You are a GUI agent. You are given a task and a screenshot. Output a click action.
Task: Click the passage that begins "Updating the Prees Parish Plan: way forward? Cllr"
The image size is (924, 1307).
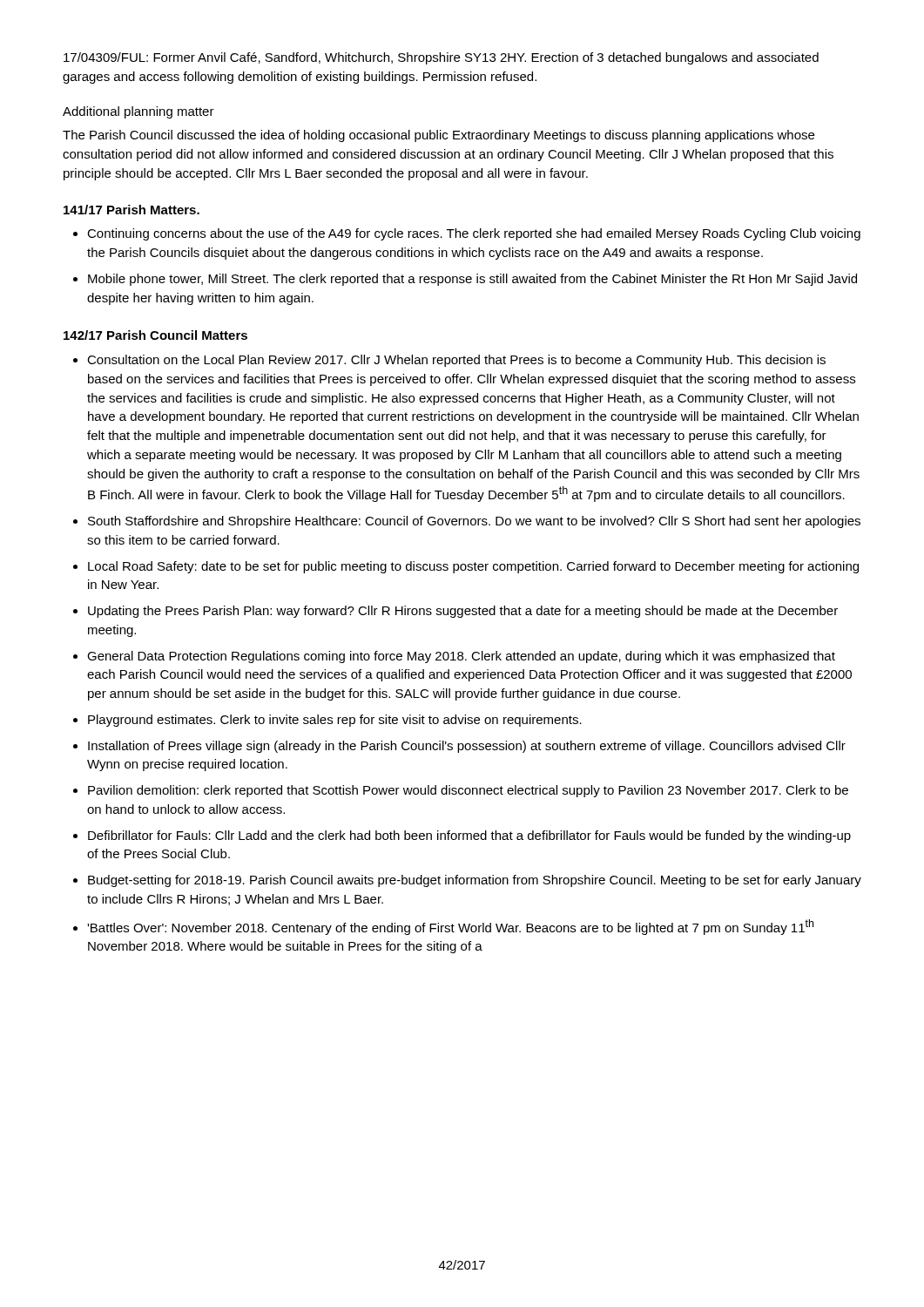click(x=463, y=620)
